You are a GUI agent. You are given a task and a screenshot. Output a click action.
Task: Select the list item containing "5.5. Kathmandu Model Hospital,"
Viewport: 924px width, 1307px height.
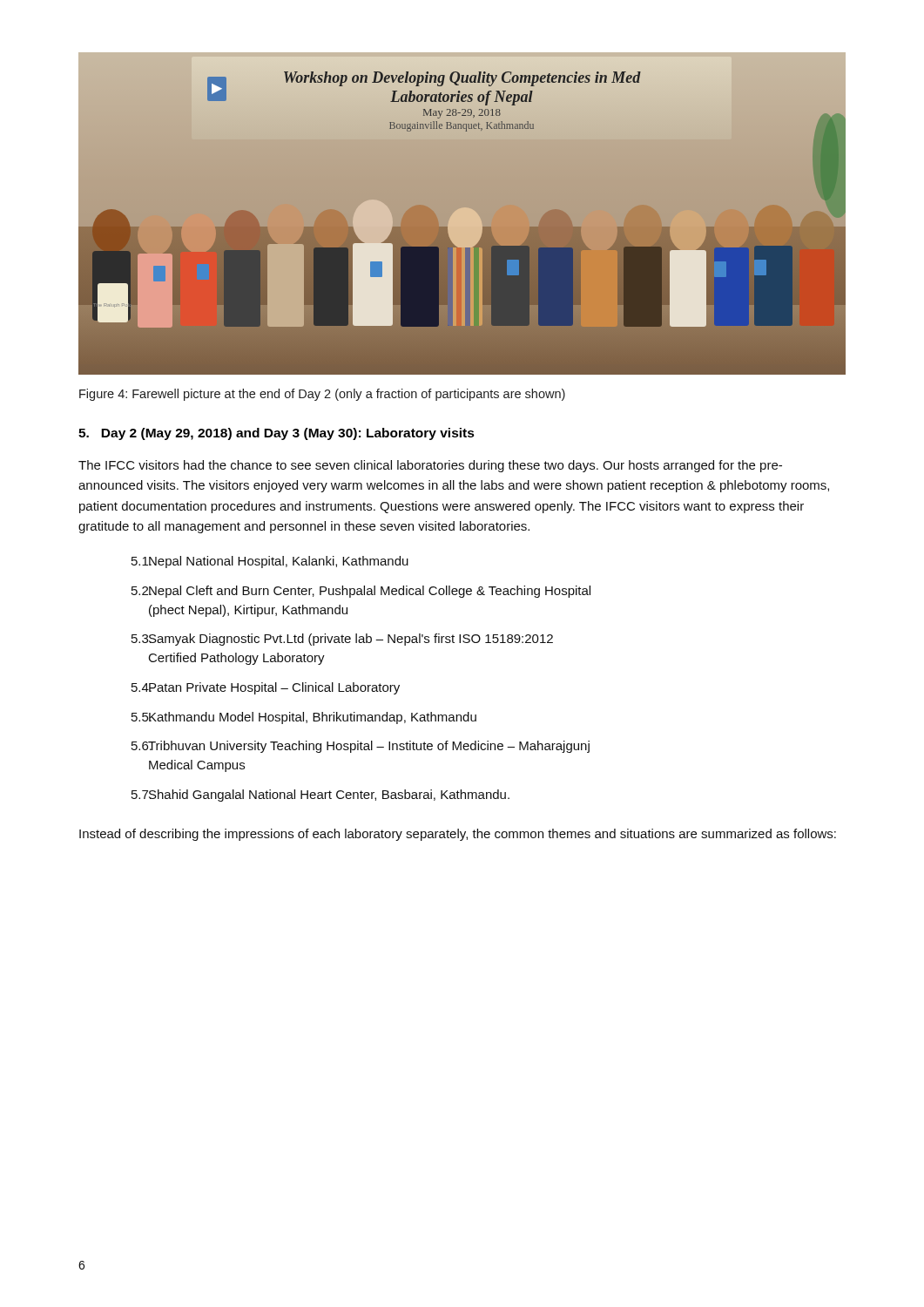point(462,717)
